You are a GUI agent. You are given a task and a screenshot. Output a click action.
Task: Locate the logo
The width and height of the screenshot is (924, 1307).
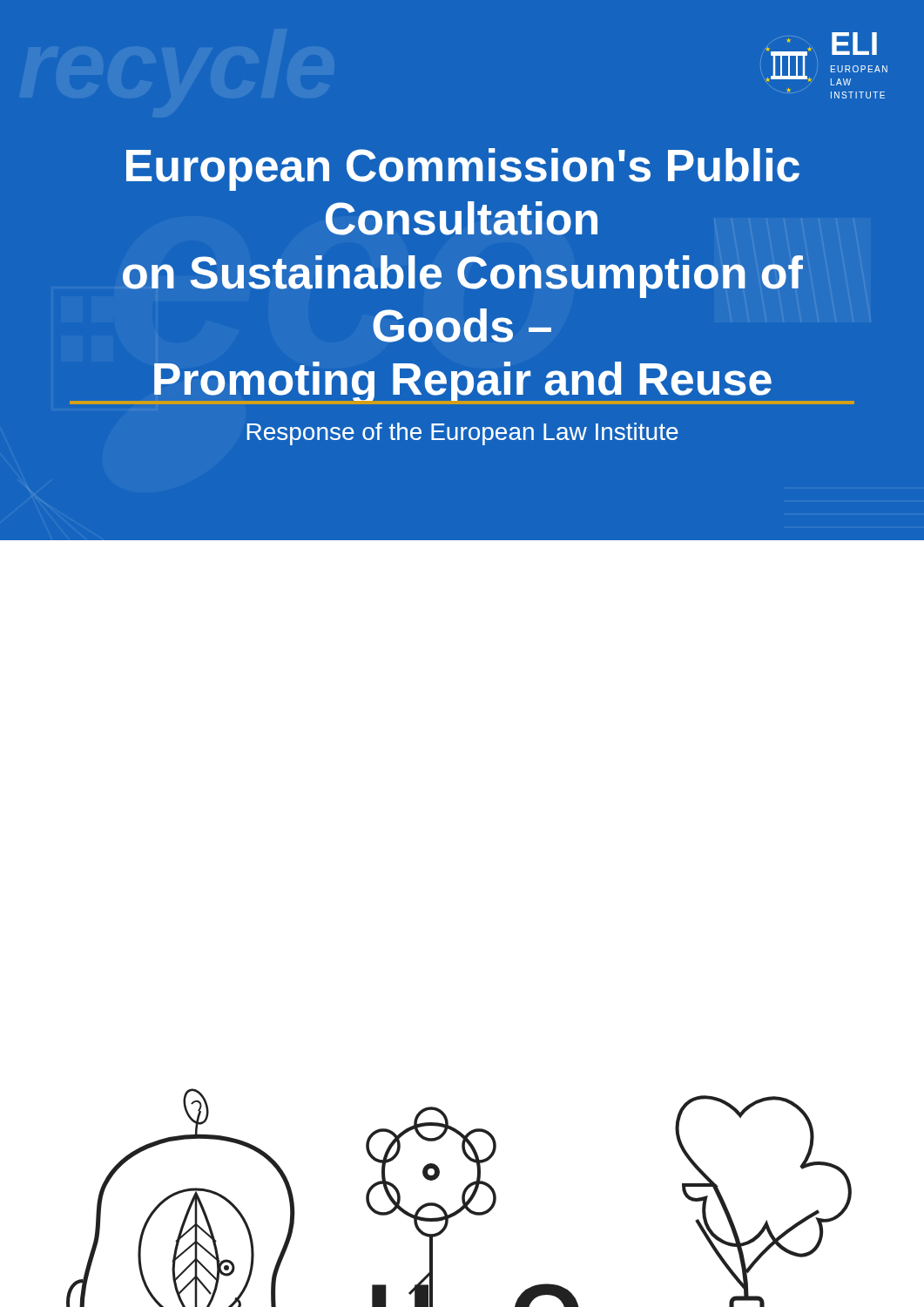[x=824, y=64]
